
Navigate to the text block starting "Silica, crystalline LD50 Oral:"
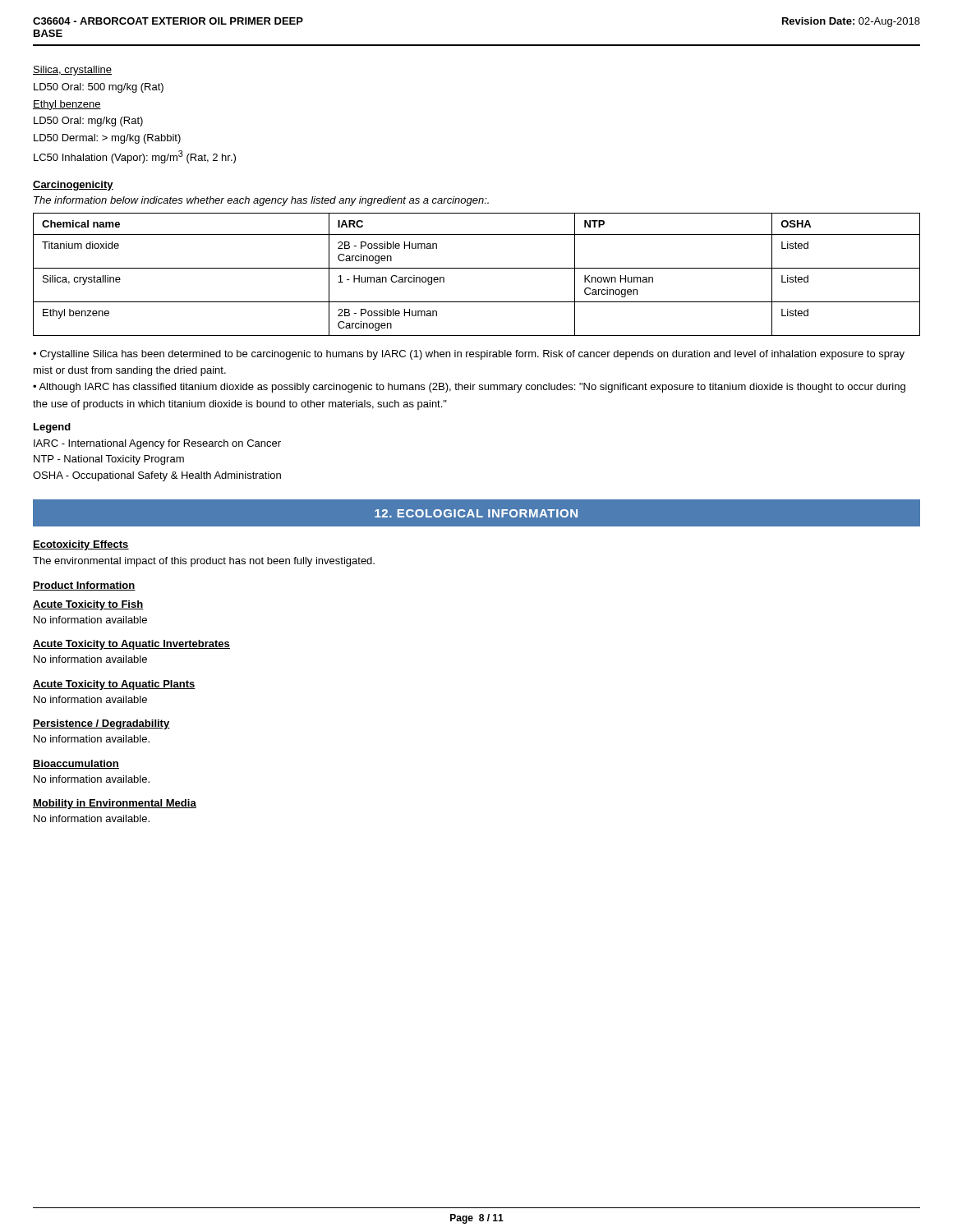[135, 113]
